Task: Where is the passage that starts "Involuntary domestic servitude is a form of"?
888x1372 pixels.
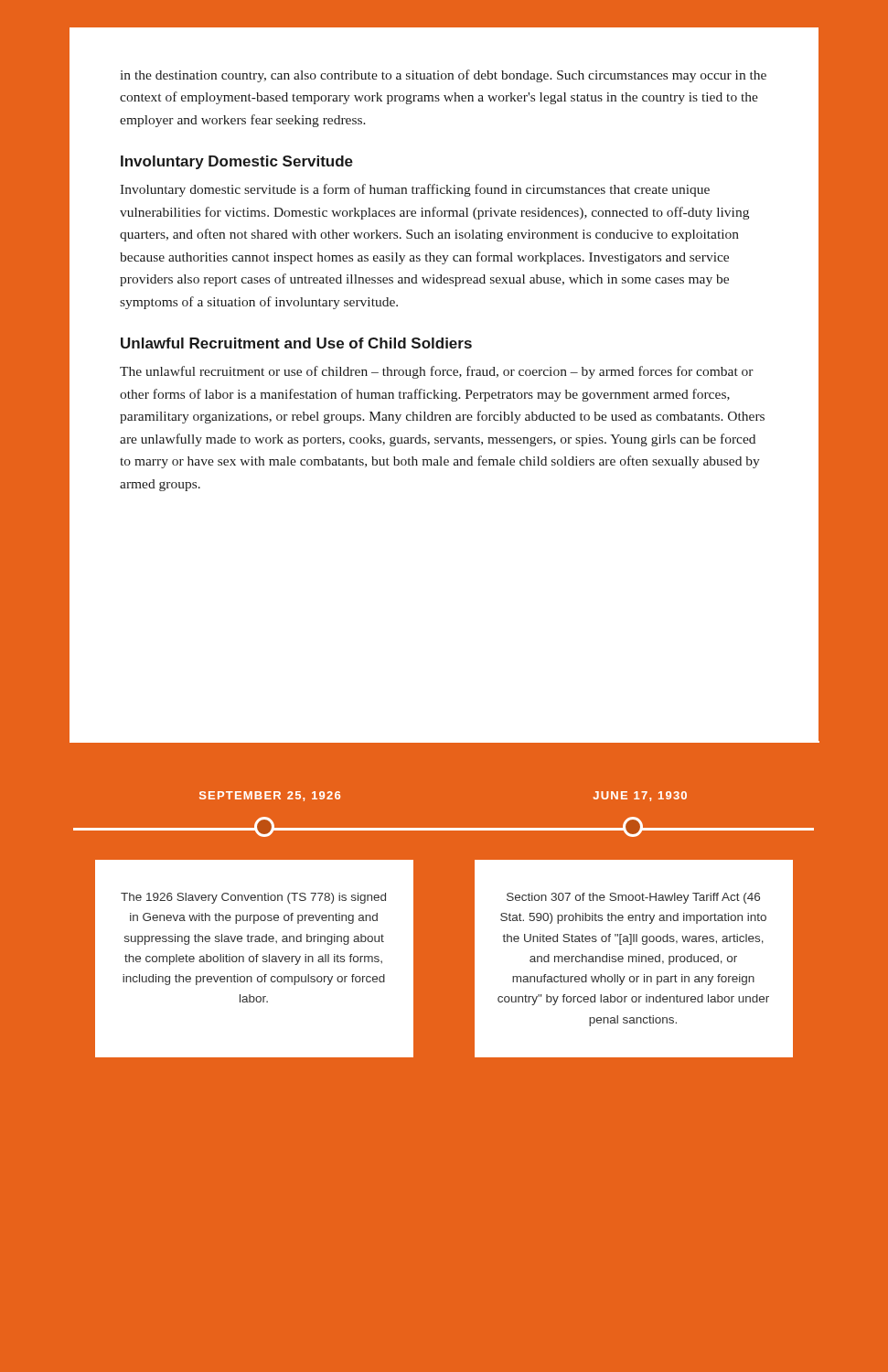Action: [435, 245]
